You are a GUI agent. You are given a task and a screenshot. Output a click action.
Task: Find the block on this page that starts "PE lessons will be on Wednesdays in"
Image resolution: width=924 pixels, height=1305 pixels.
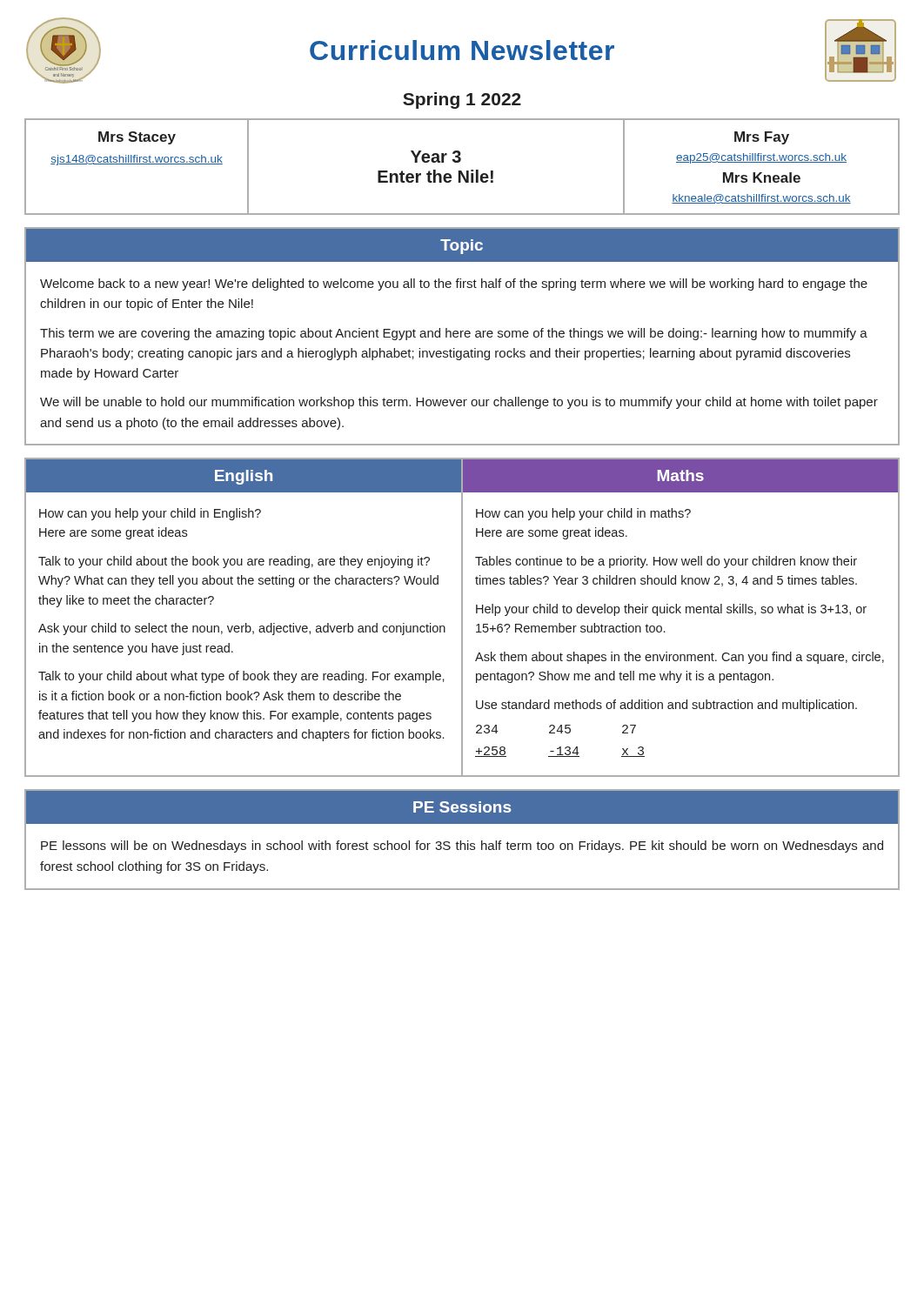[462, 856]
